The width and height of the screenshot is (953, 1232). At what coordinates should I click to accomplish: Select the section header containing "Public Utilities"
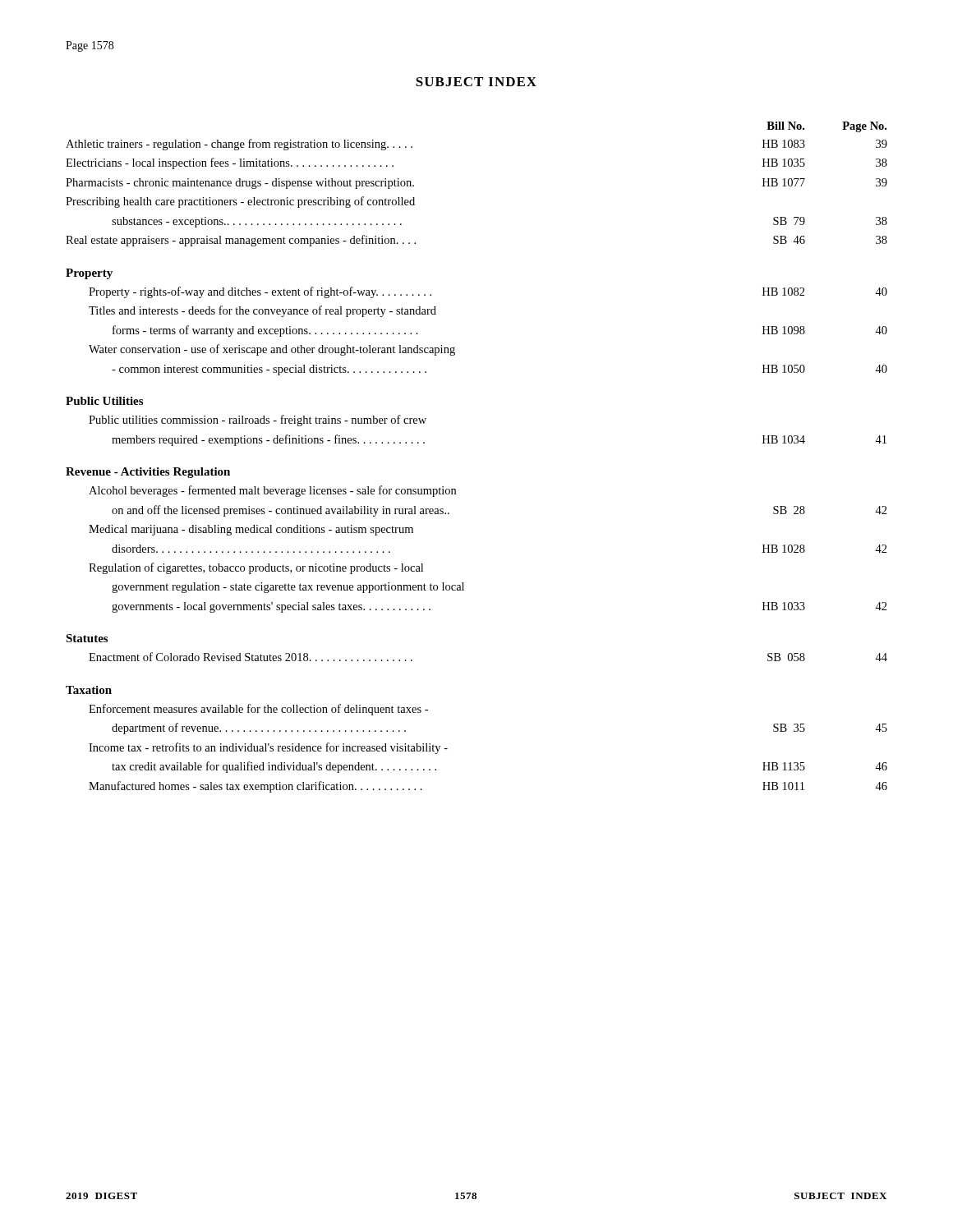click(105, 401)
